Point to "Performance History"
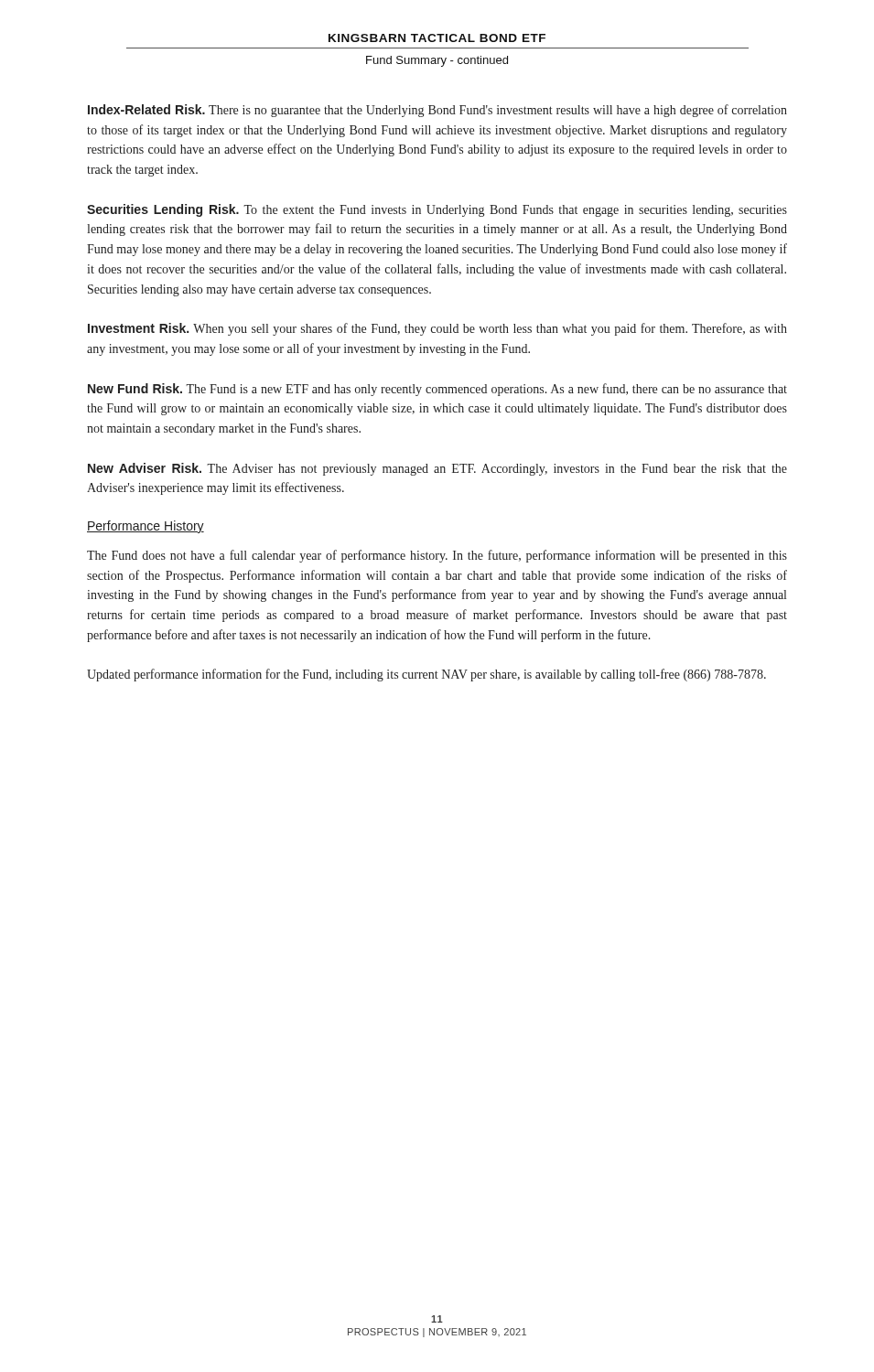The image size is (874, 1372). 145,526
